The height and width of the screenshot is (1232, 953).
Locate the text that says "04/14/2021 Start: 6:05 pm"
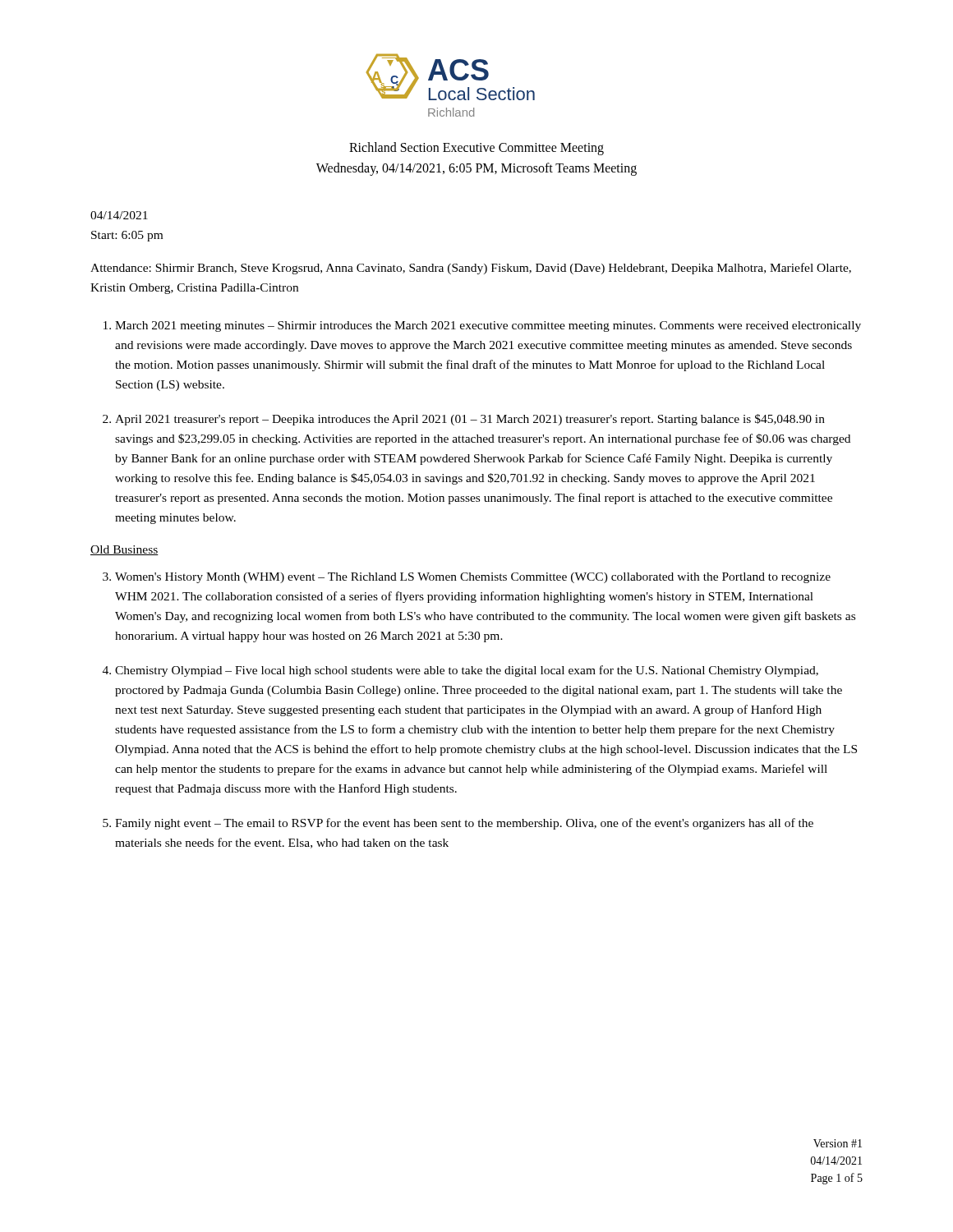click(x=127, y=224)
